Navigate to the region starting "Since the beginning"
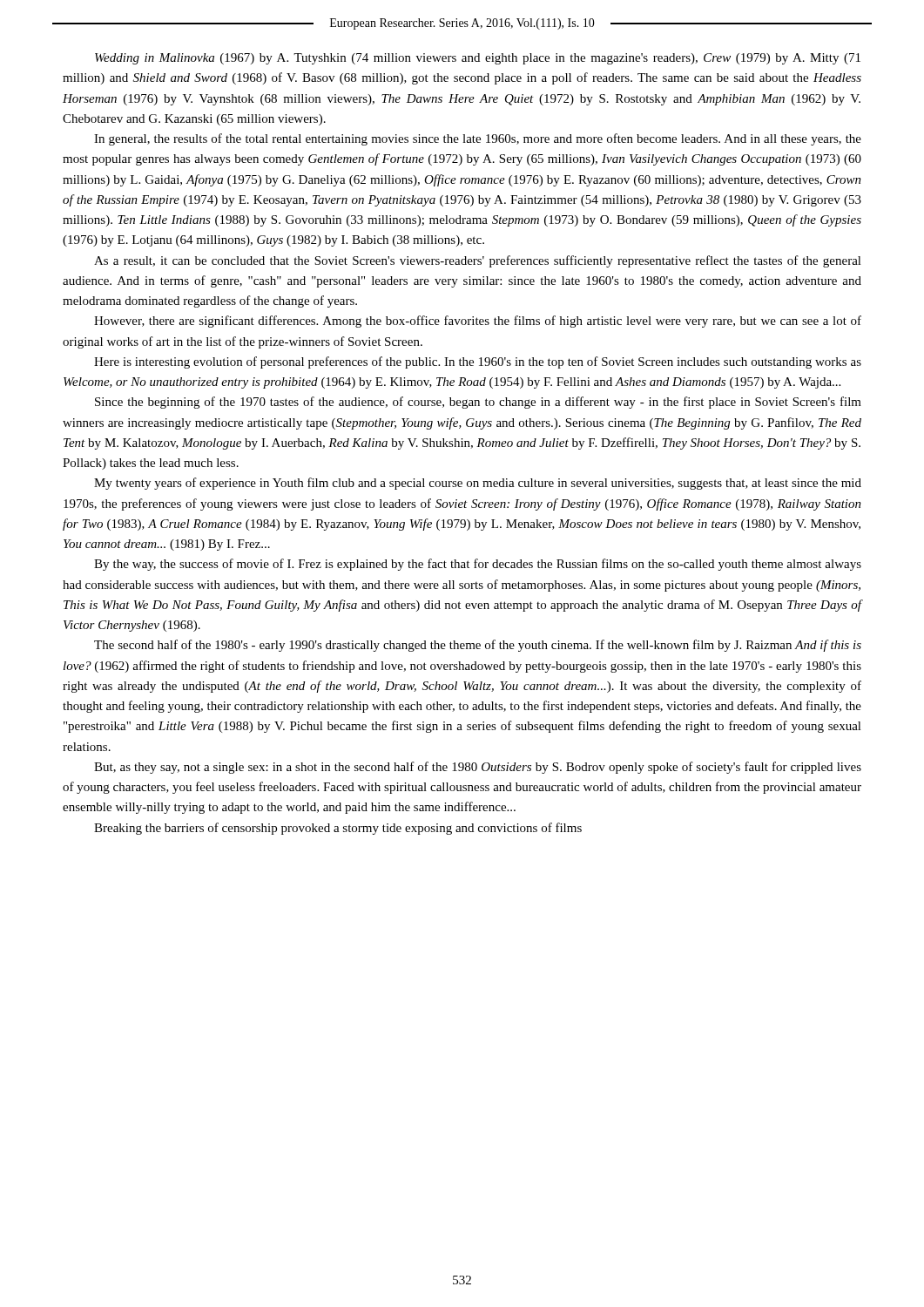The height and width of the screenshot is (1307, 924). point(462,433)
